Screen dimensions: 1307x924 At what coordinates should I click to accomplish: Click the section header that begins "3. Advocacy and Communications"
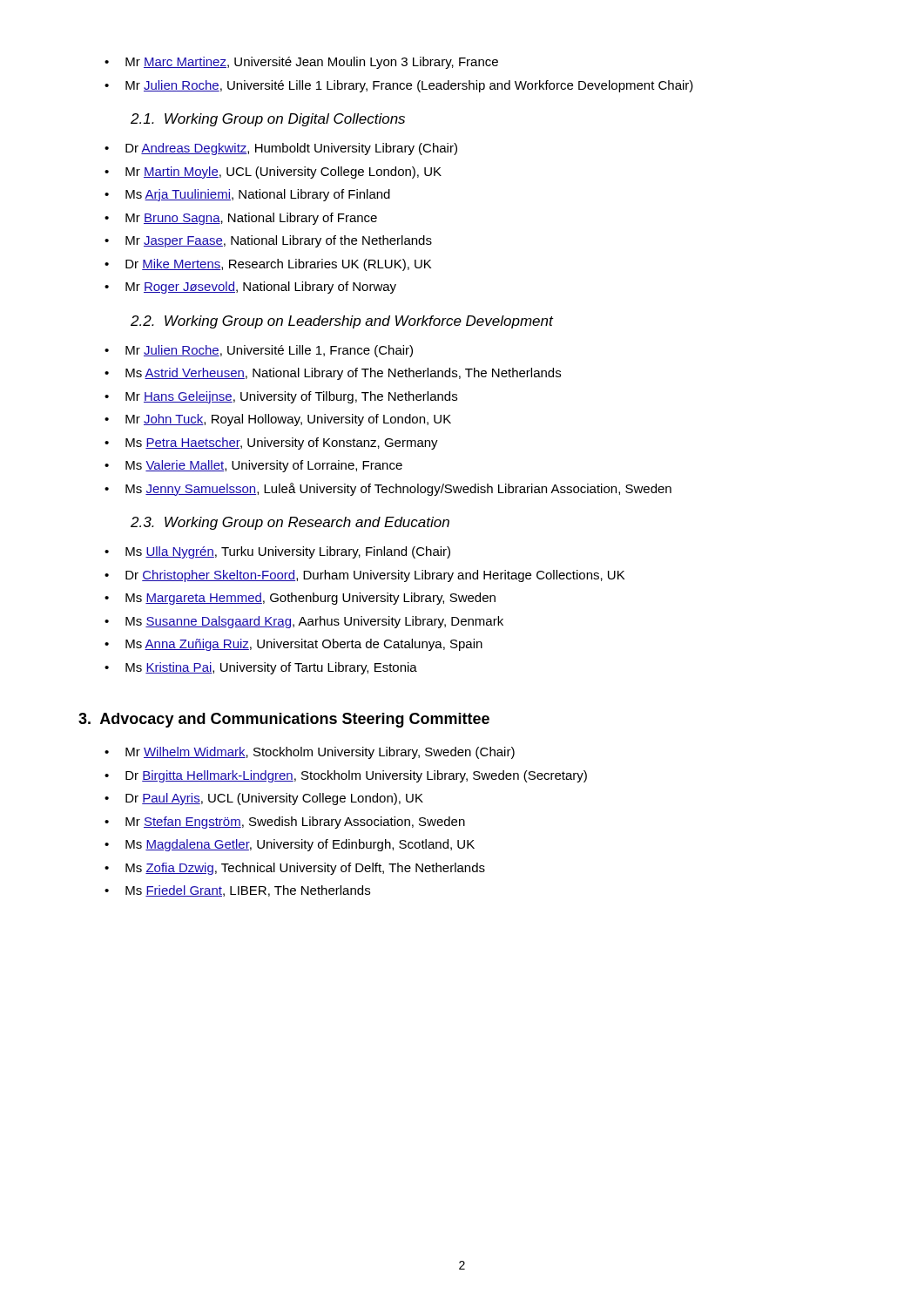click(284, 719)
